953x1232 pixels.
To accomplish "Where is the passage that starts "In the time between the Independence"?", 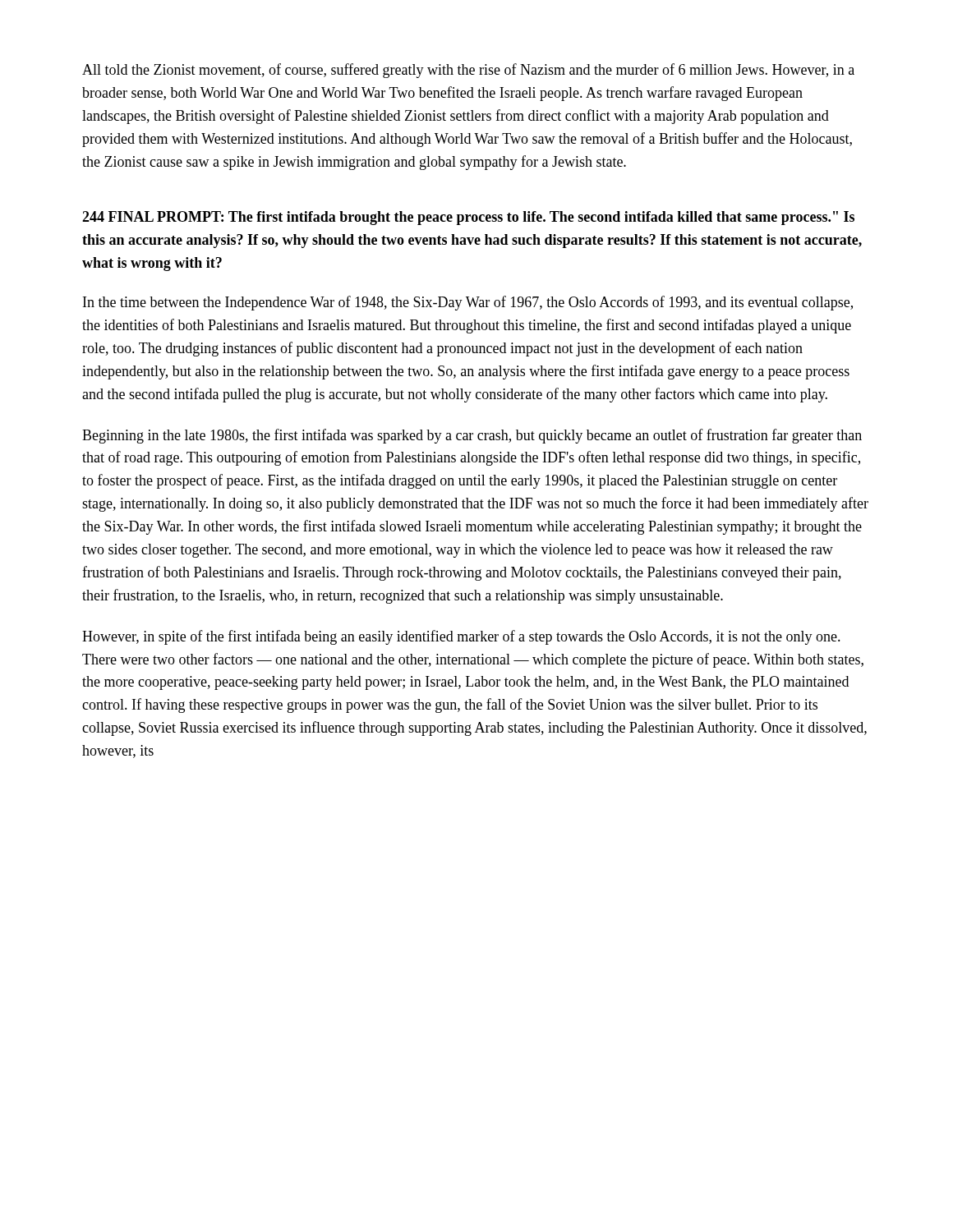I will pos(468,348).
